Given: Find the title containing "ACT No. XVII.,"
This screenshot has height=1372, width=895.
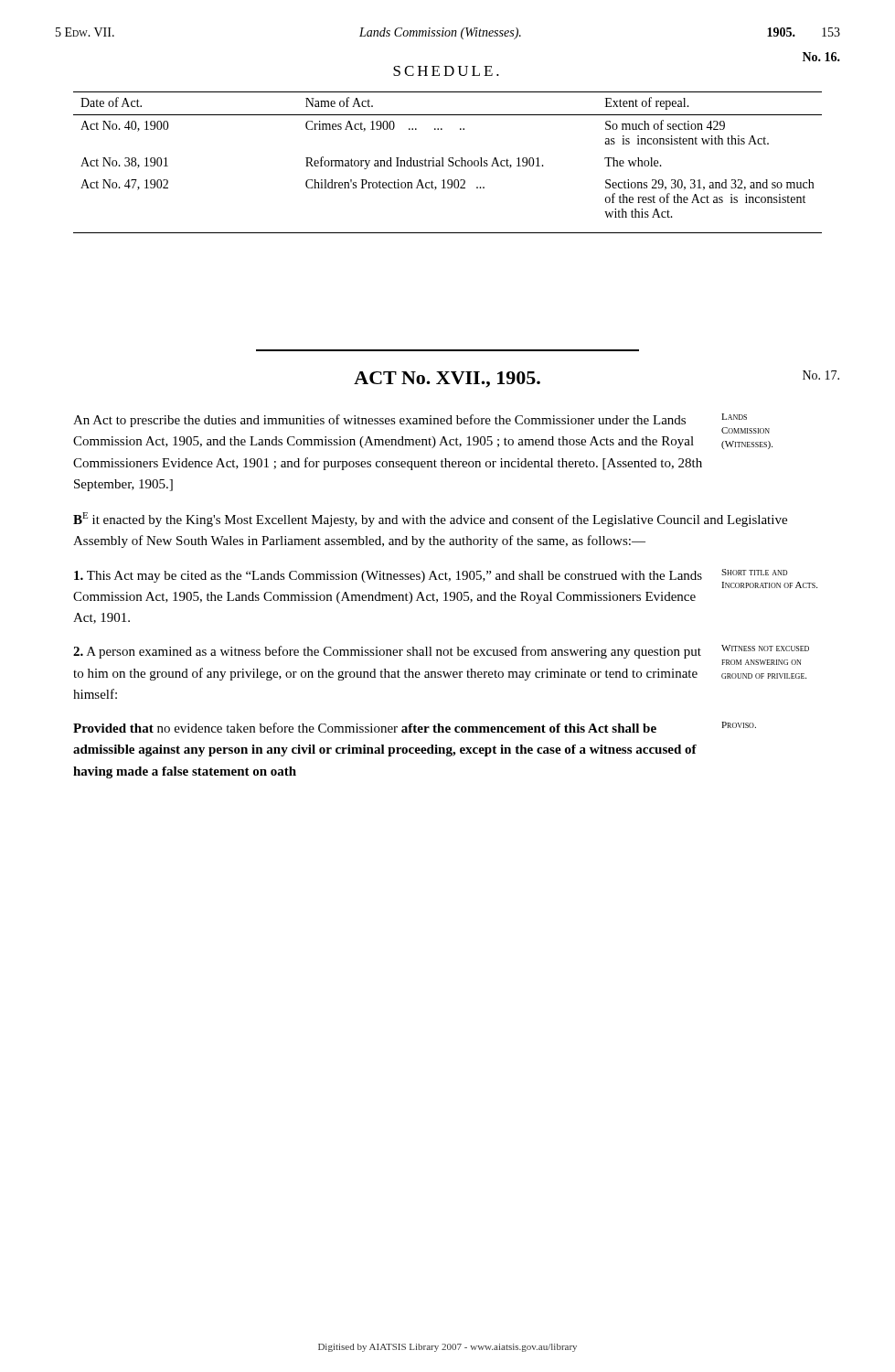Looking at the screenshot, I should coord(448,377).
